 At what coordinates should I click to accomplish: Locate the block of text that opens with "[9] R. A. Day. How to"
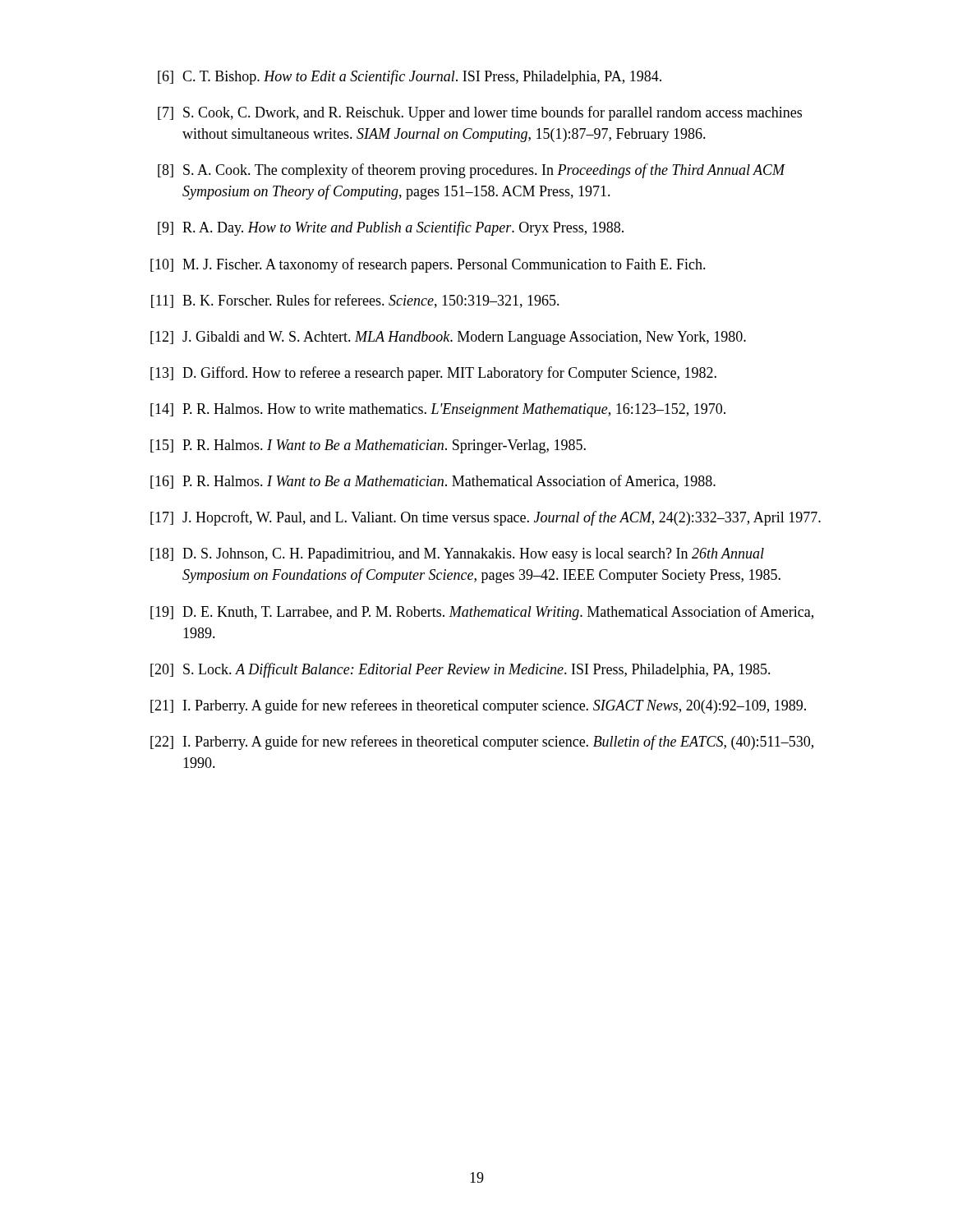[476, 228]
